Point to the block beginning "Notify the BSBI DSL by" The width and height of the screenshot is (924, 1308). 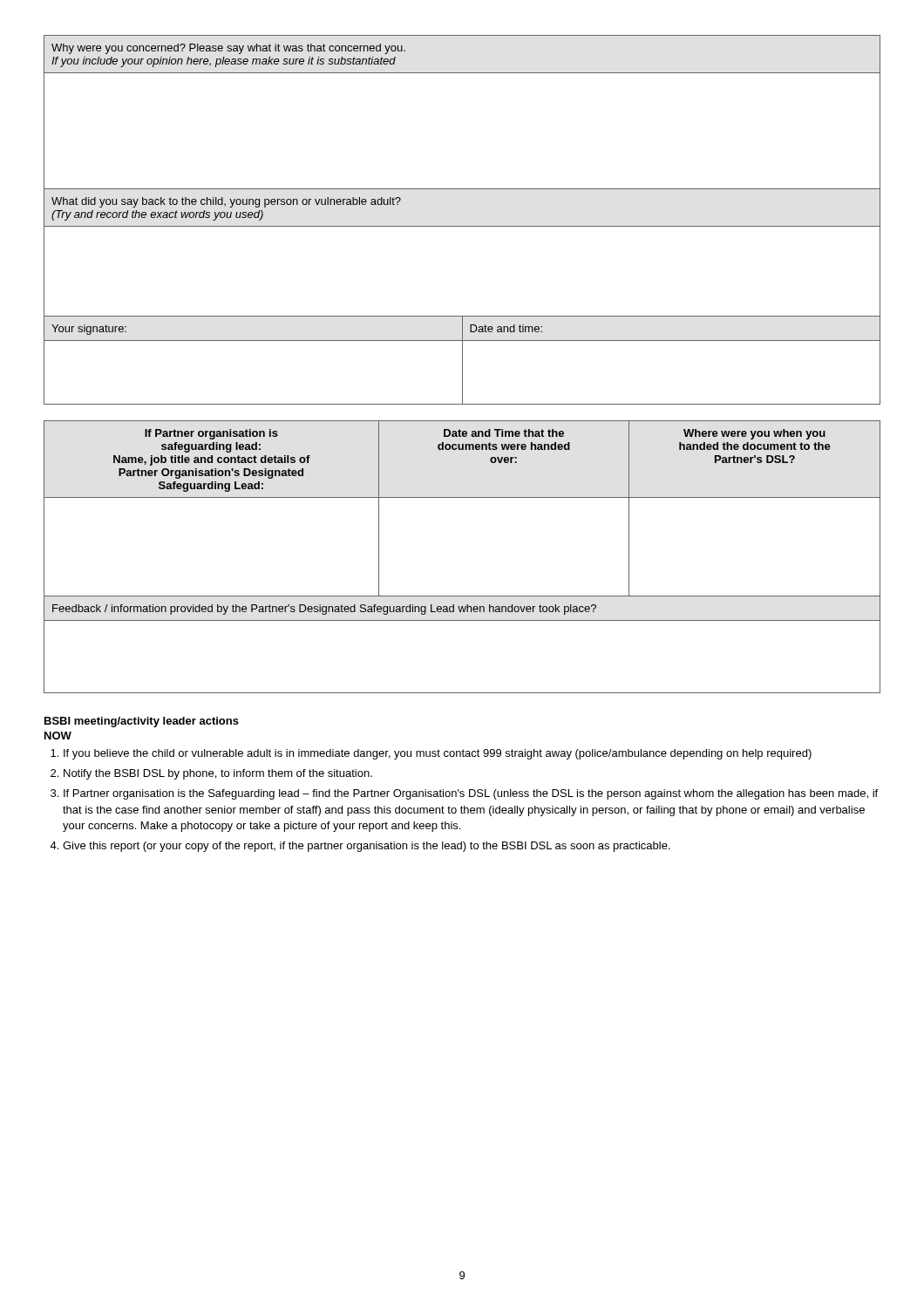coord(218,773)
